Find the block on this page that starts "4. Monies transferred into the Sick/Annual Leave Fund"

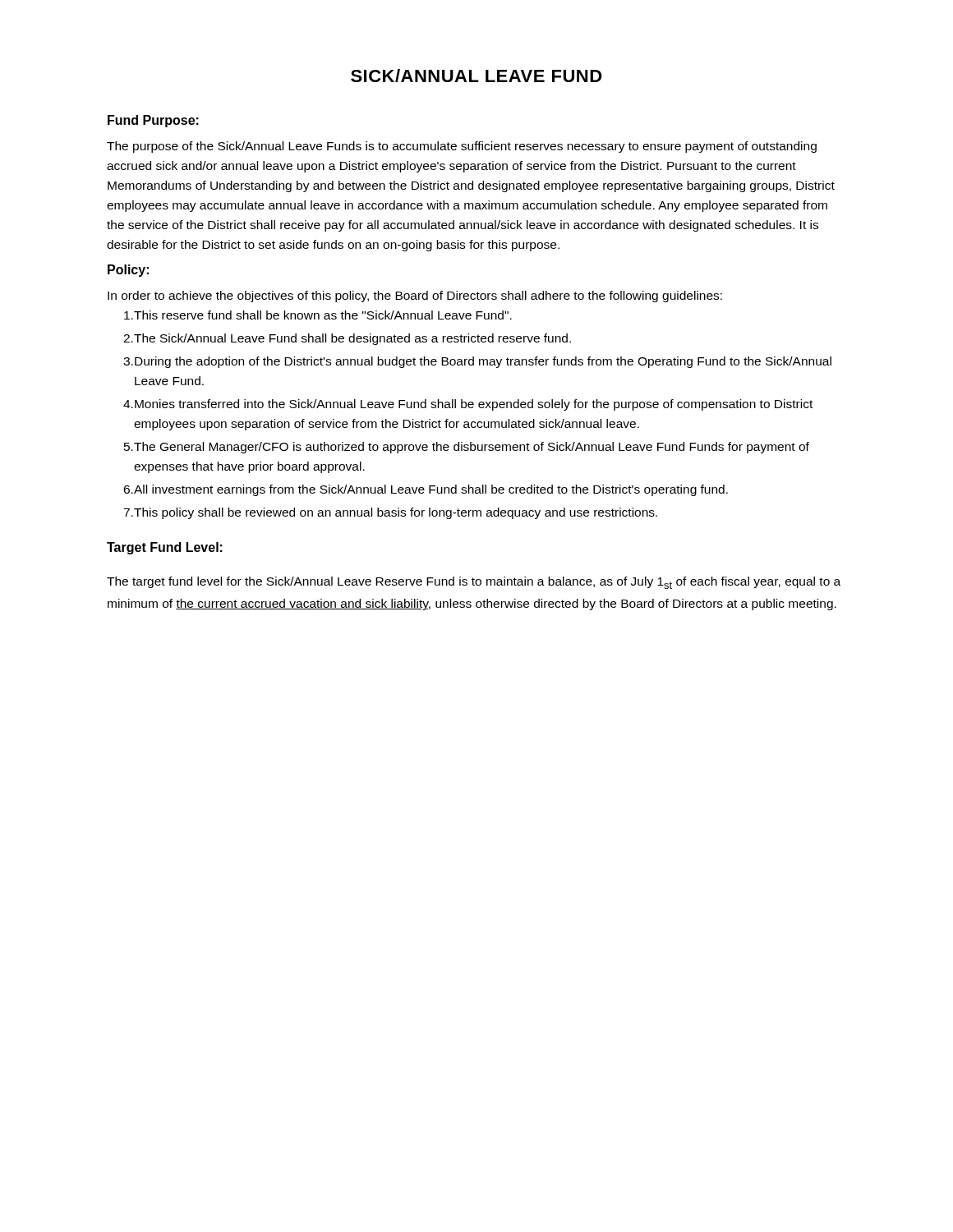[x=476, y=414]
